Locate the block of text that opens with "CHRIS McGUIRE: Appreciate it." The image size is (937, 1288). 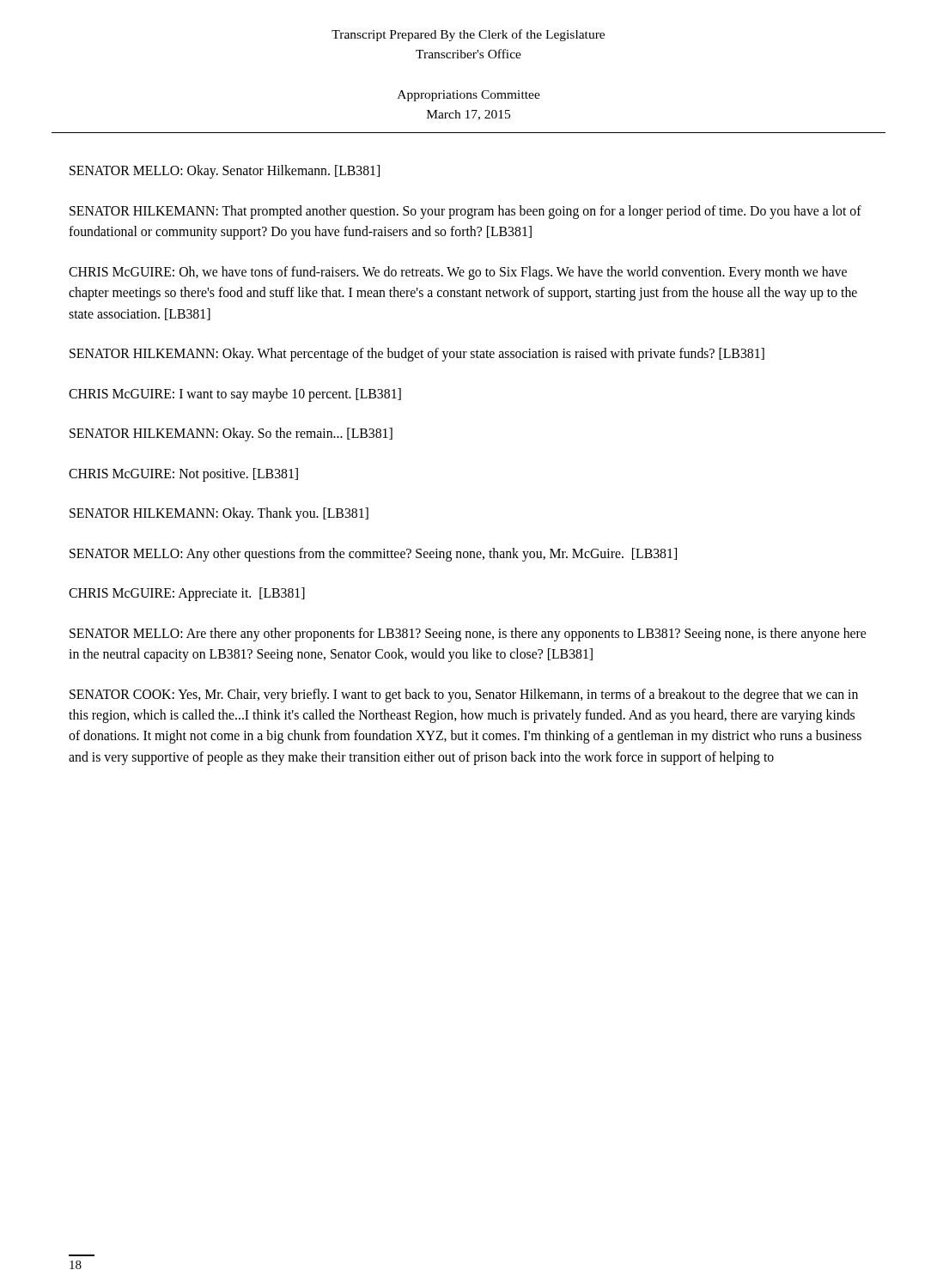(x=187, y=593)
